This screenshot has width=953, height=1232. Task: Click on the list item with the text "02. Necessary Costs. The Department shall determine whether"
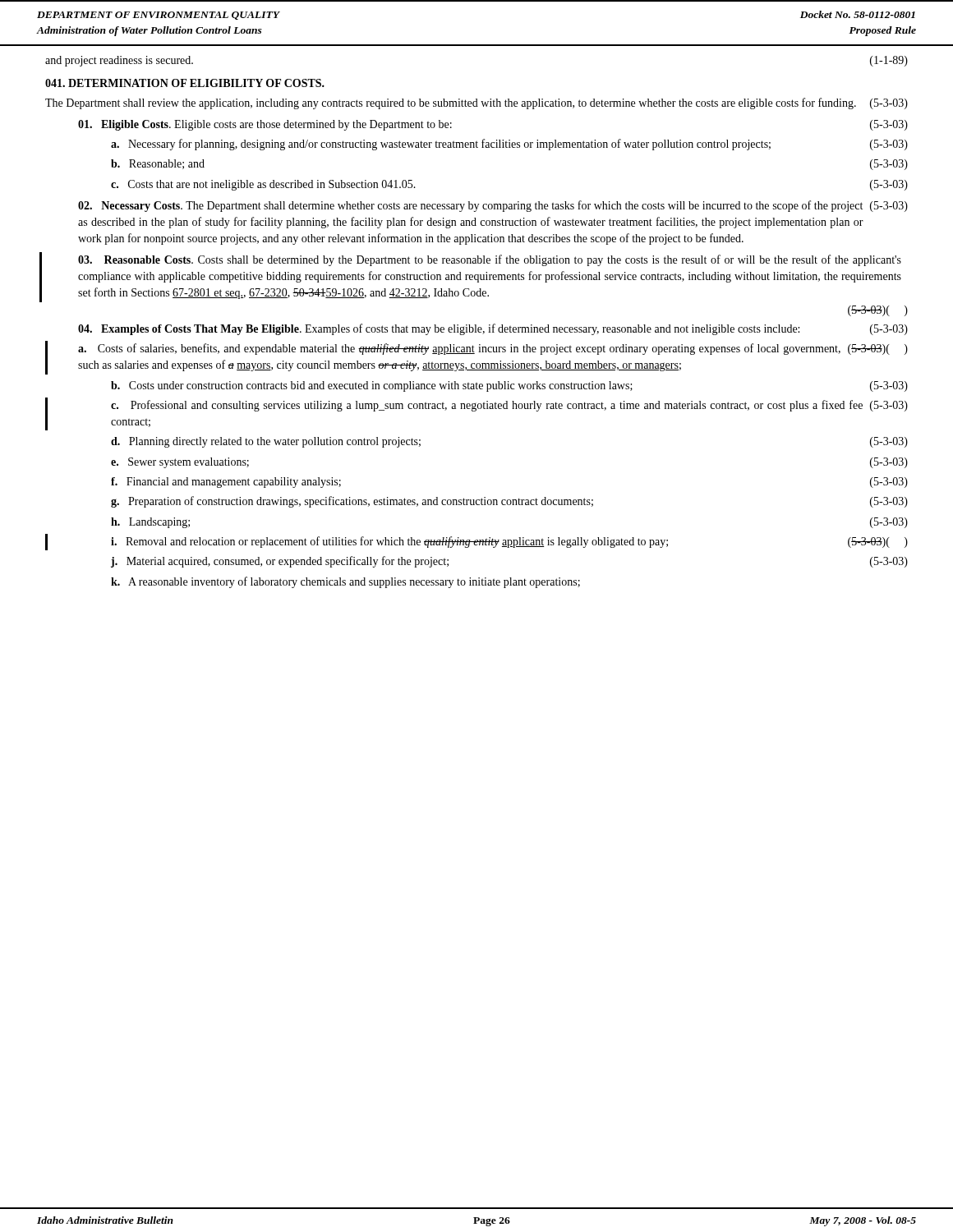tap(476, 223)
